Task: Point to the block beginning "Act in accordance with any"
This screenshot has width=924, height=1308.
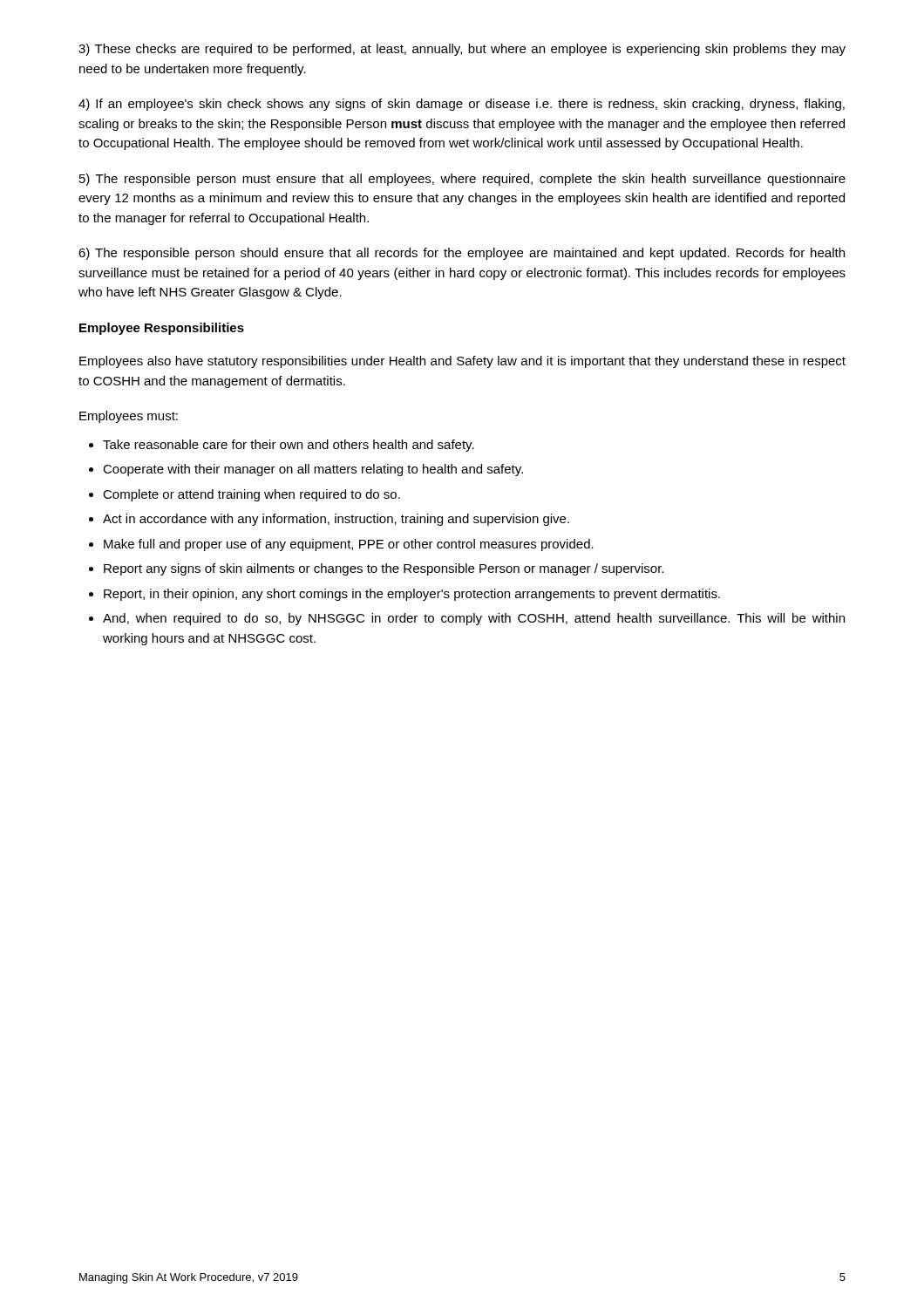Action: coord(462,519)
